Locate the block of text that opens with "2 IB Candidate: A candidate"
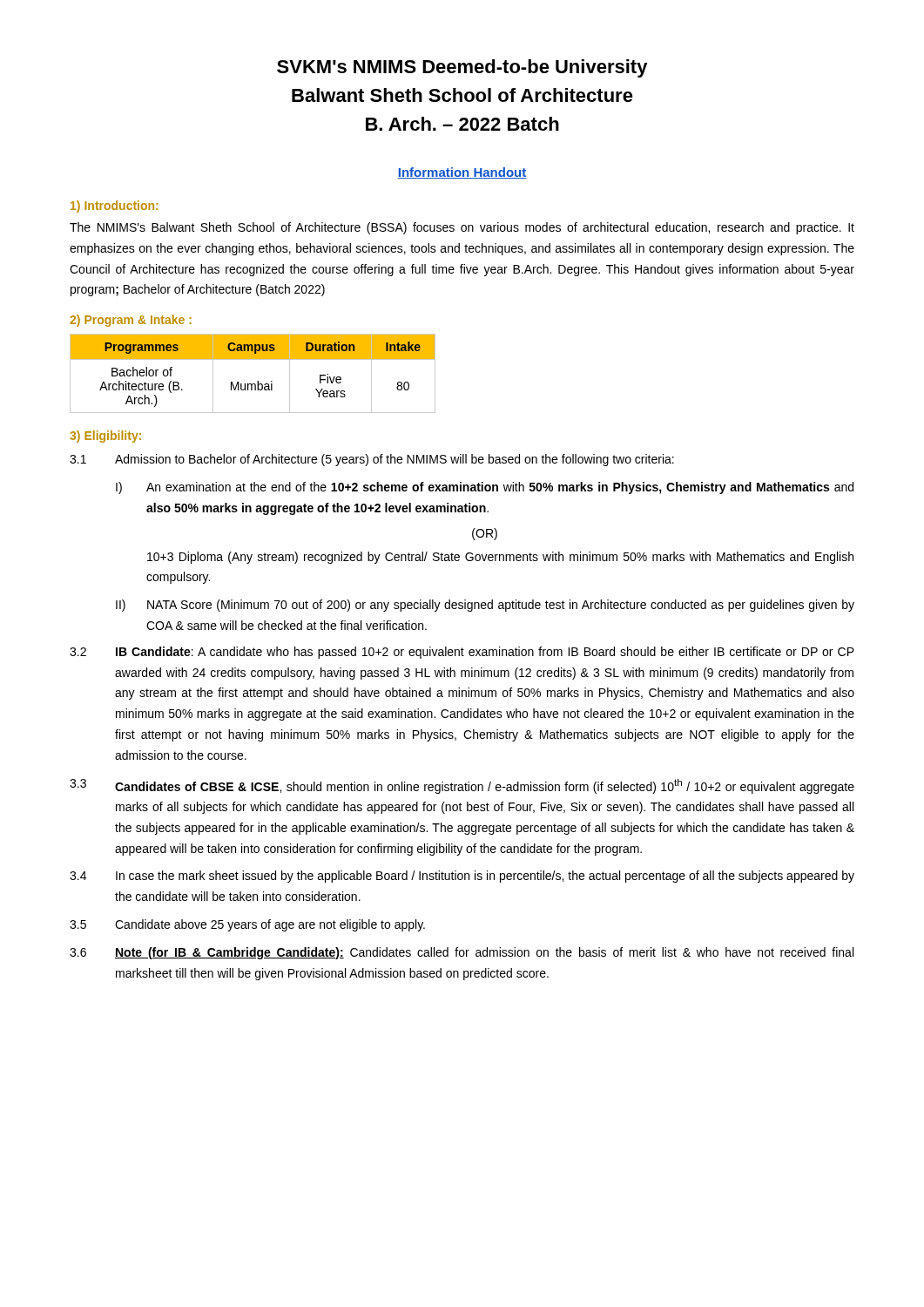 (462, 704)
